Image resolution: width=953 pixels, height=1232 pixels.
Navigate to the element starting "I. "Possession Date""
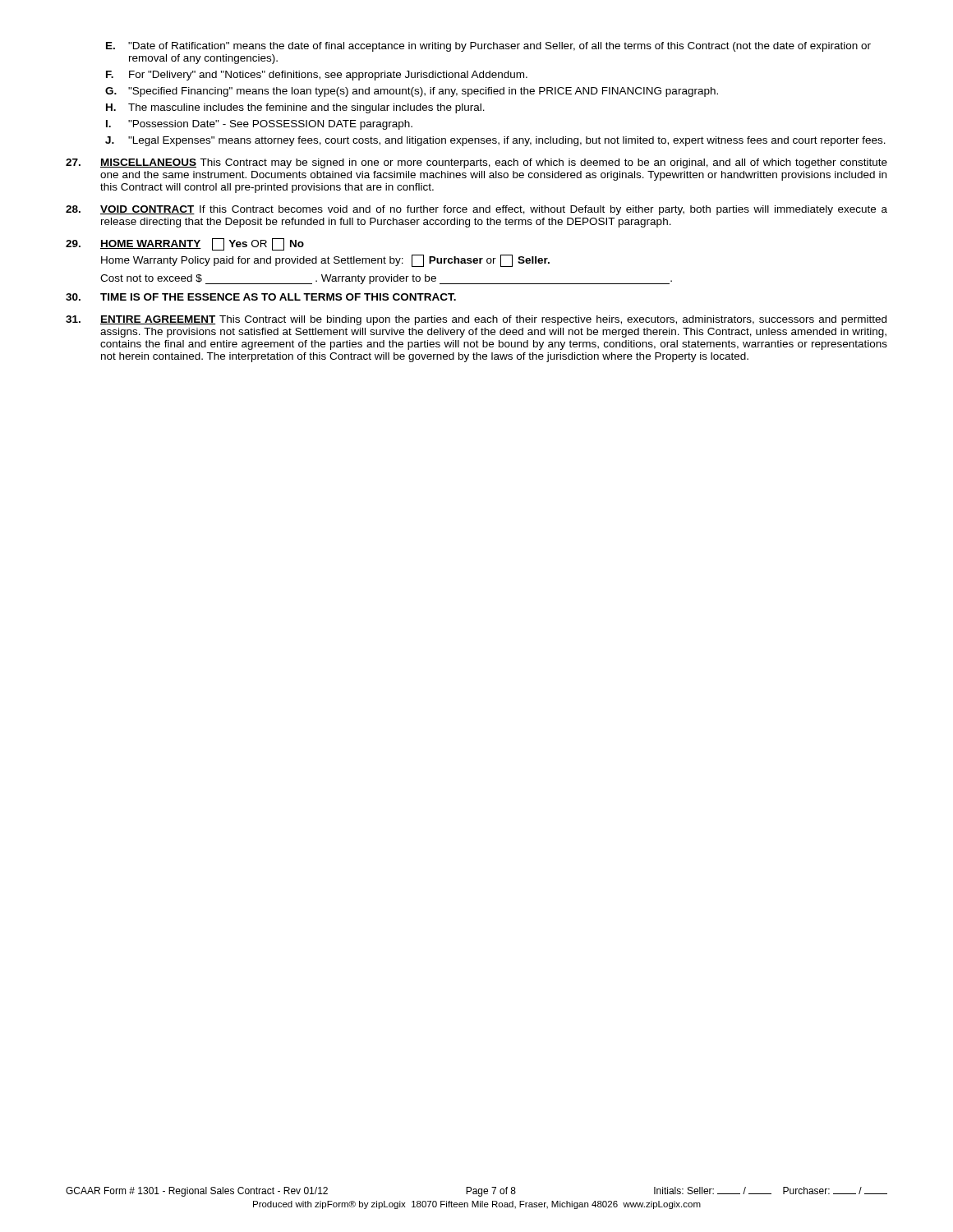click(x=259, y=125)
